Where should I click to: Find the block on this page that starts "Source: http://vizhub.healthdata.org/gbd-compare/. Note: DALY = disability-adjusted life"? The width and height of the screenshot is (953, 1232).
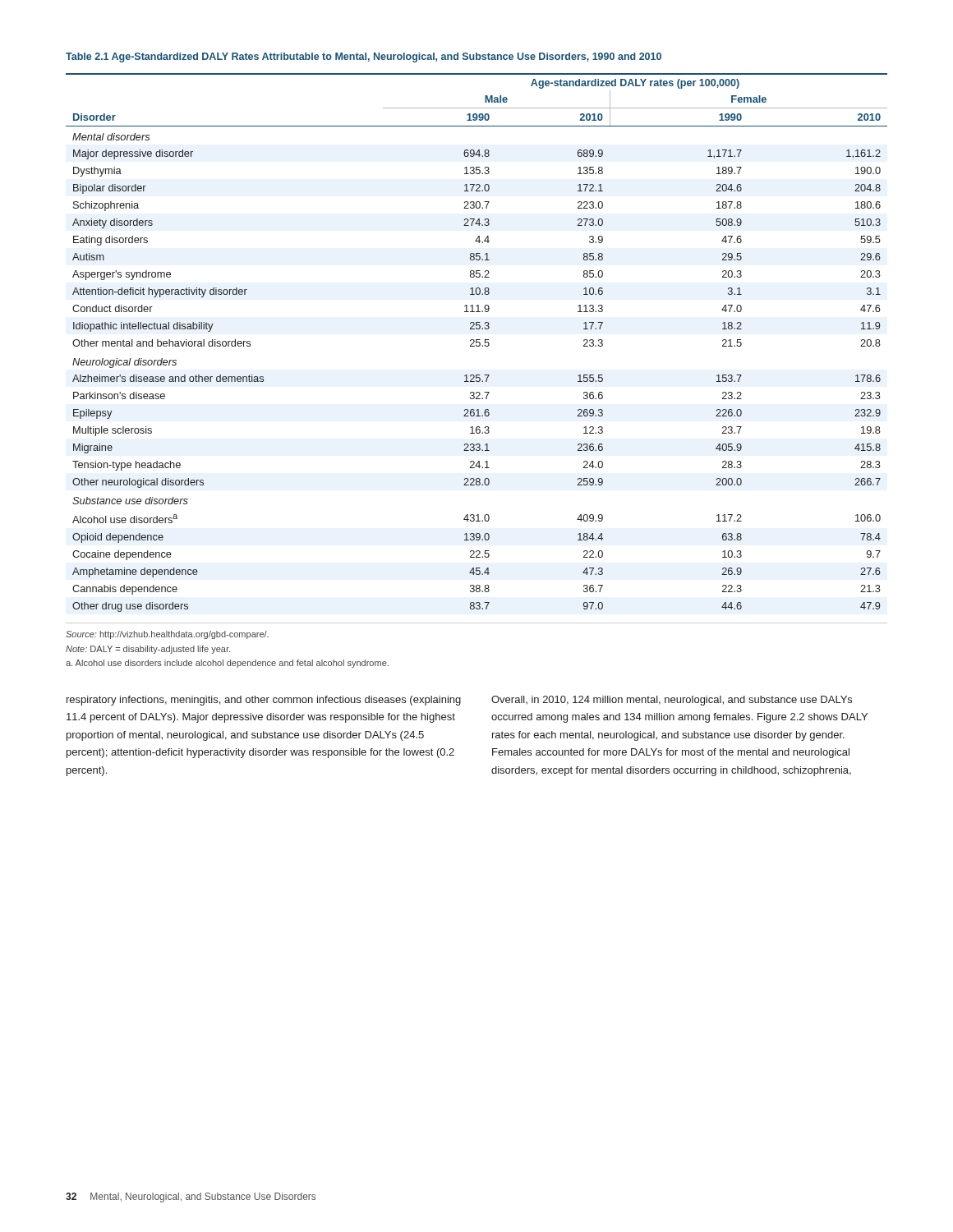click(x=167, y=635)
